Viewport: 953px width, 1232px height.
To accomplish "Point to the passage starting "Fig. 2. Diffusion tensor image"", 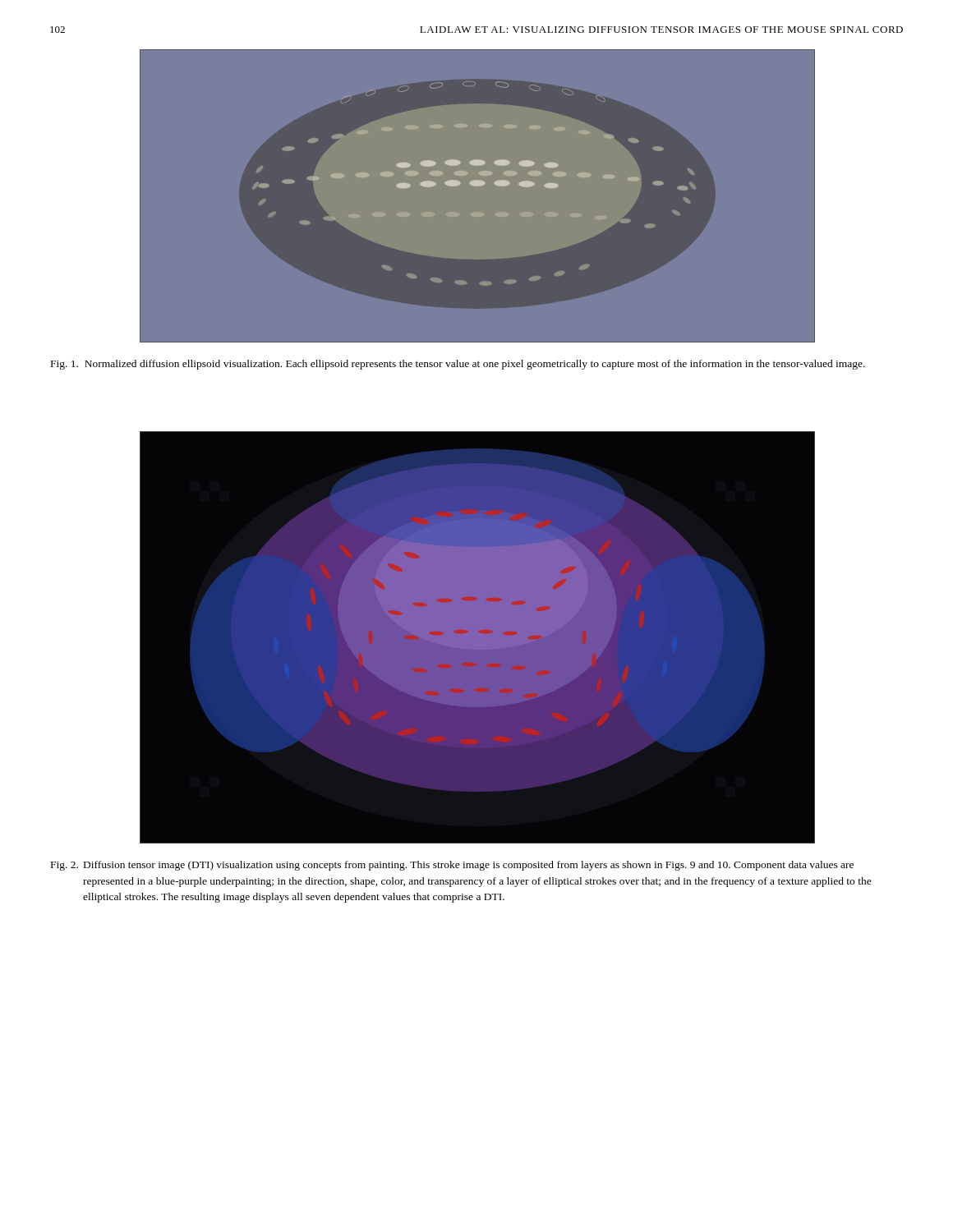I will click(x=476, y=881).
